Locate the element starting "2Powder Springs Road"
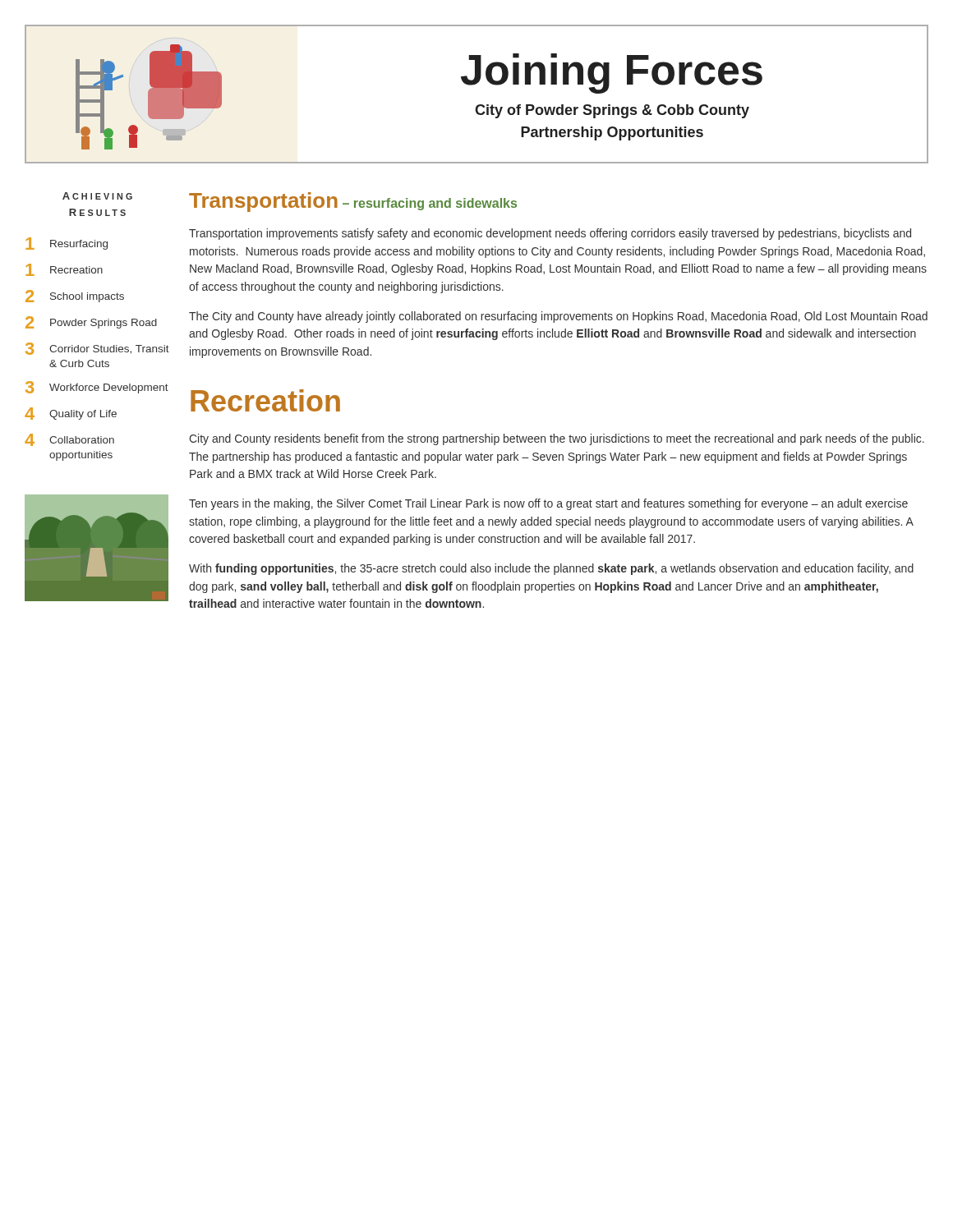The height and width of the screenshot is (1232, 953). (x=91, y=323)
